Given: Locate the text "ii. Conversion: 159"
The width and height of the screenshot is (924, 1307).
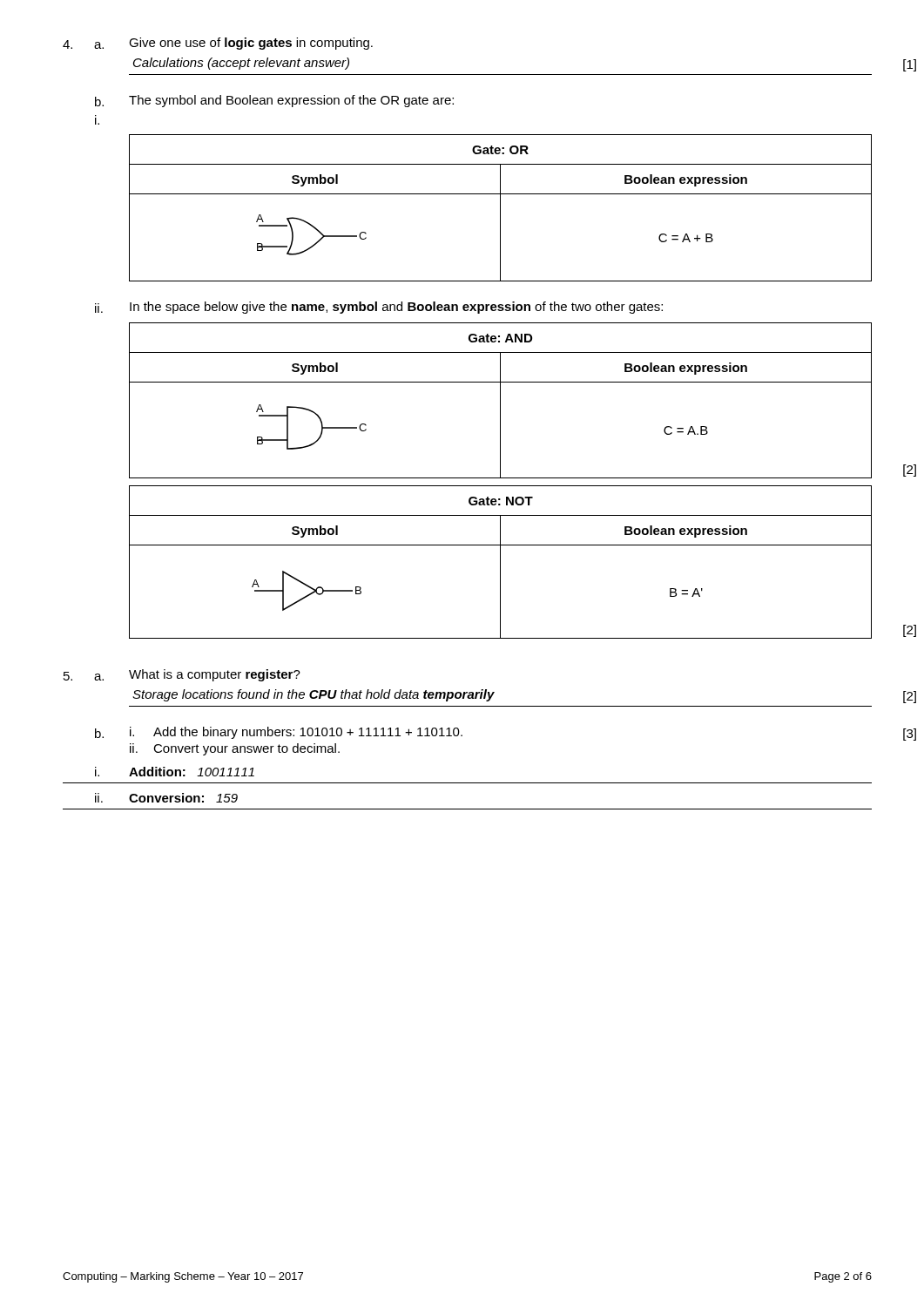Looking at the screenshot, I should [166, 798].
